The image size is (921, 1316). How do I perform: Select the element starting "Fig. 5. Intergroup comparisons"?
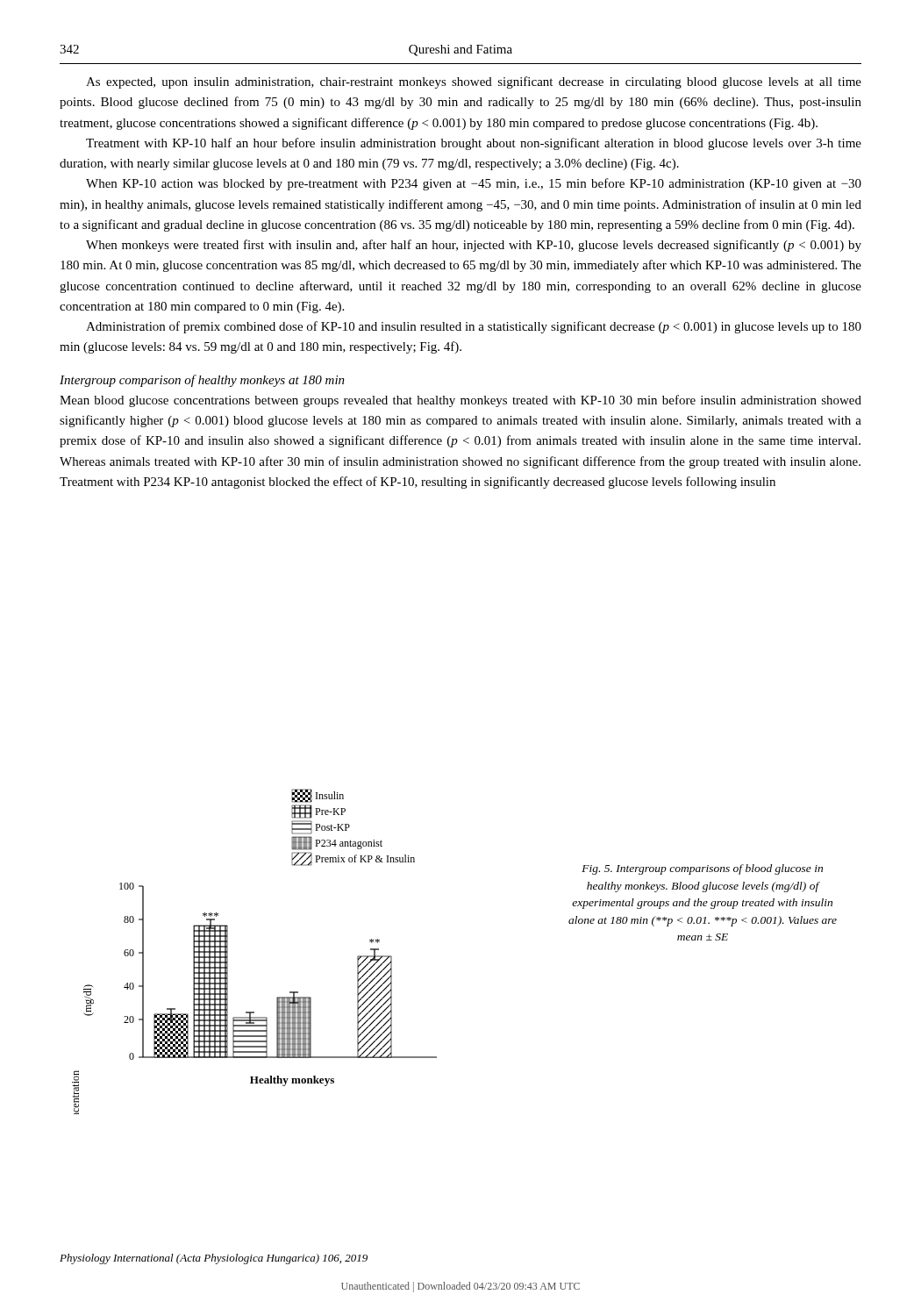click(703, 902)
